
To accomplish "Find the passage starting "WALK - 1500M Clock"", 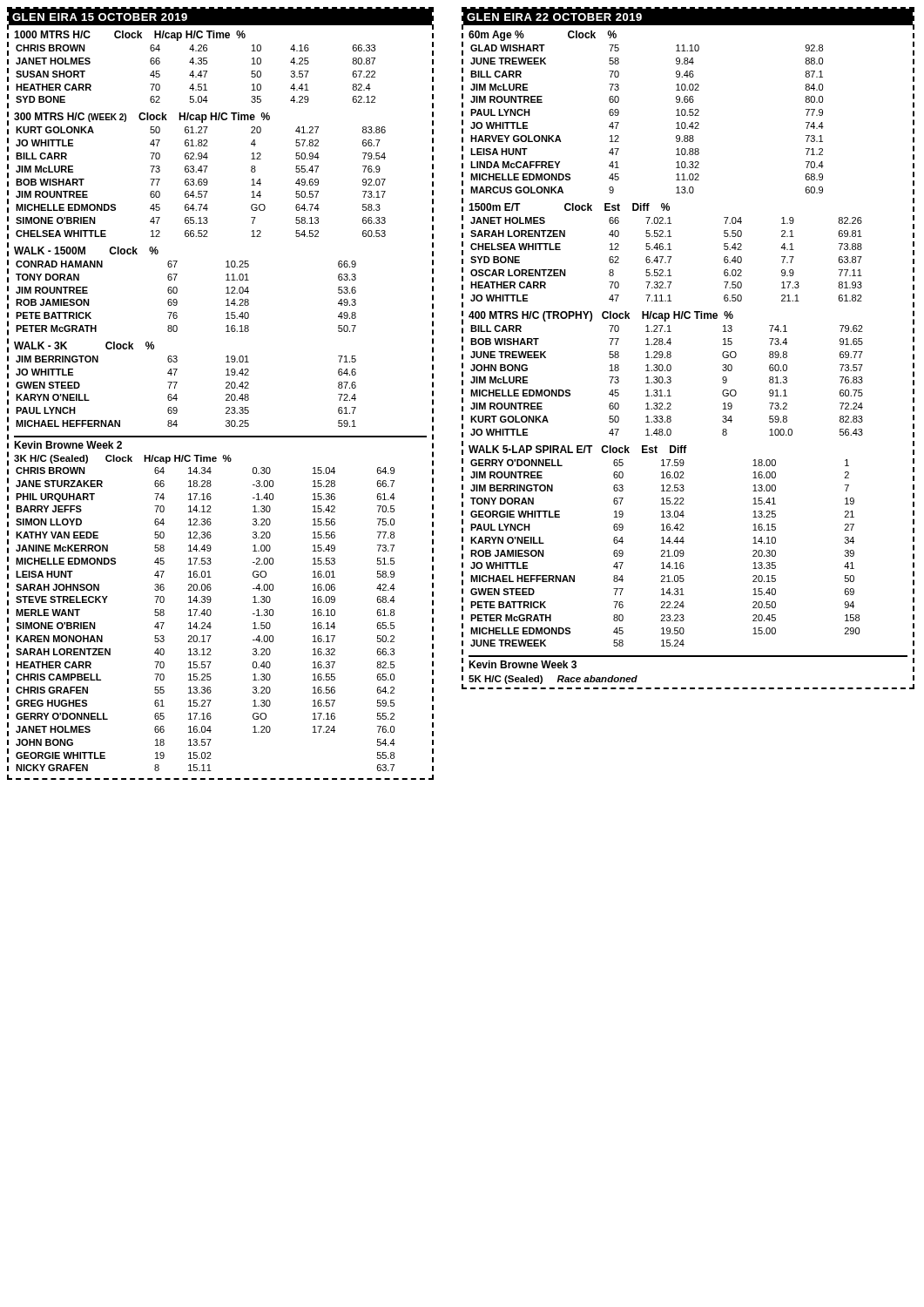I will click(86, 251).
